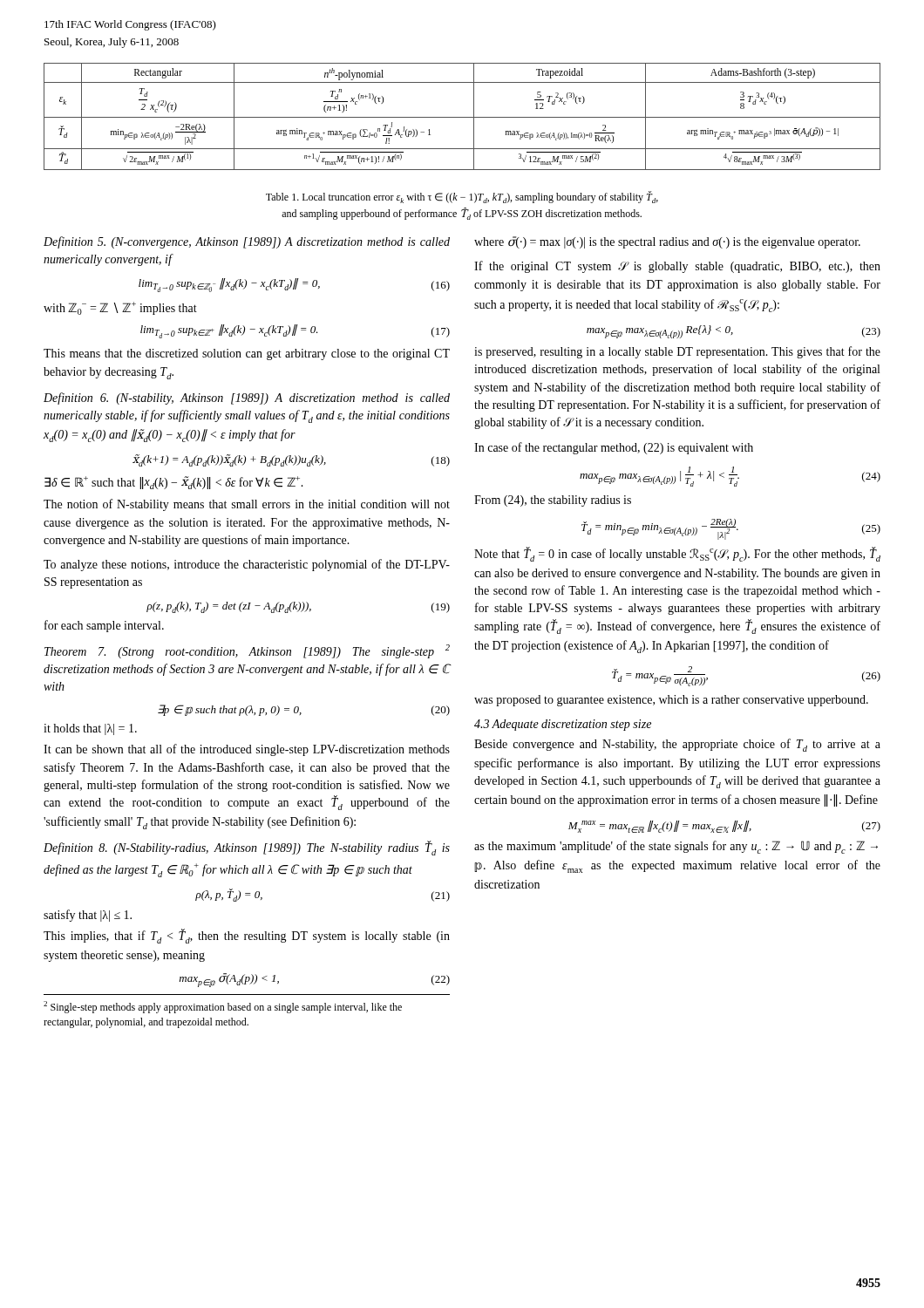
Task: Click the passage that begins "Beside convergence and N-stability, the appropriate choice of"
Action: (677, 773)
